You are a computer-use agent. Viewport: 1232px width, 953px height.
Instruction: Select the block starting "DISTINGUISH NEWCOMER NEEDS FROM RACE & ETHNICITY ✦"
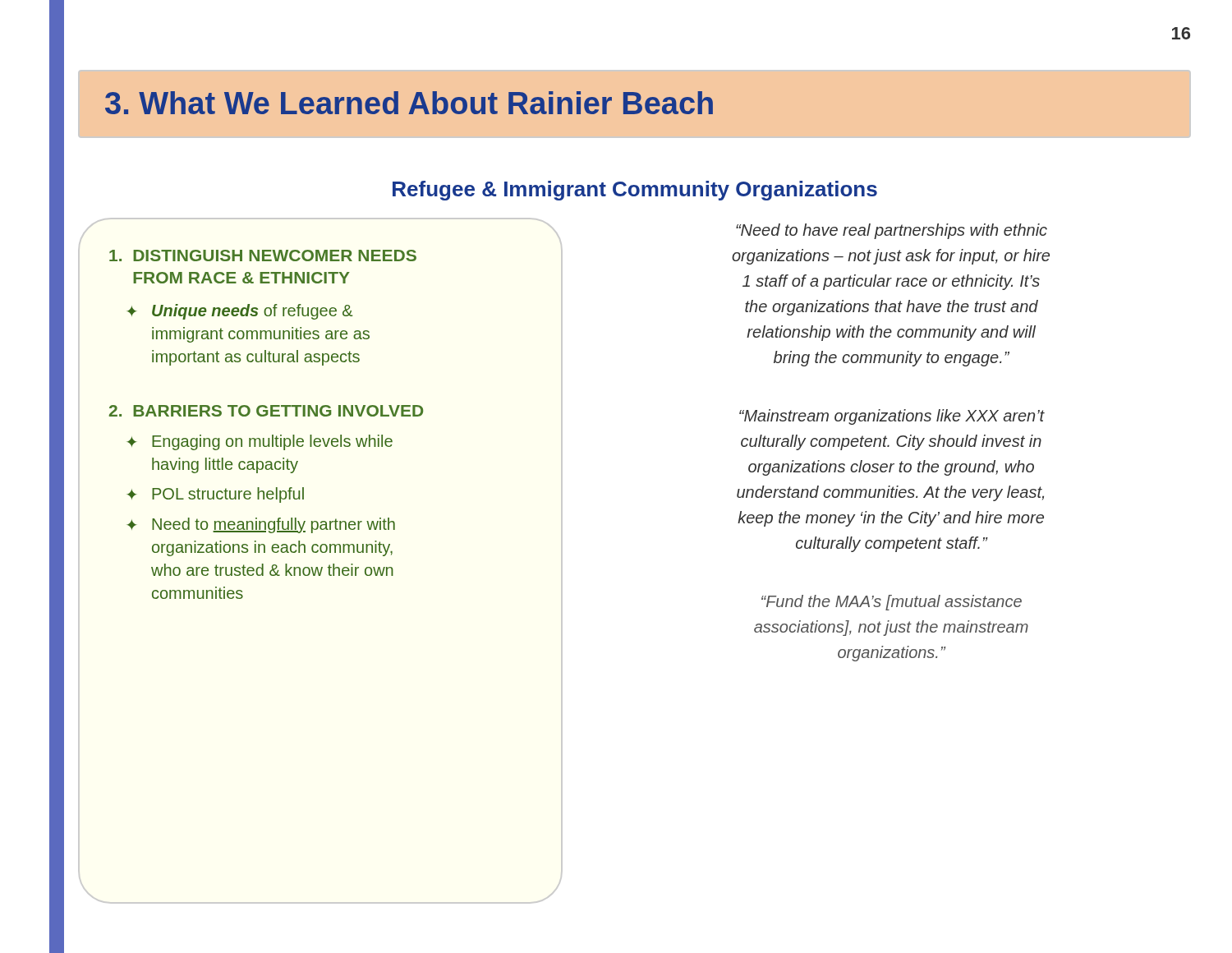[322, 306]
